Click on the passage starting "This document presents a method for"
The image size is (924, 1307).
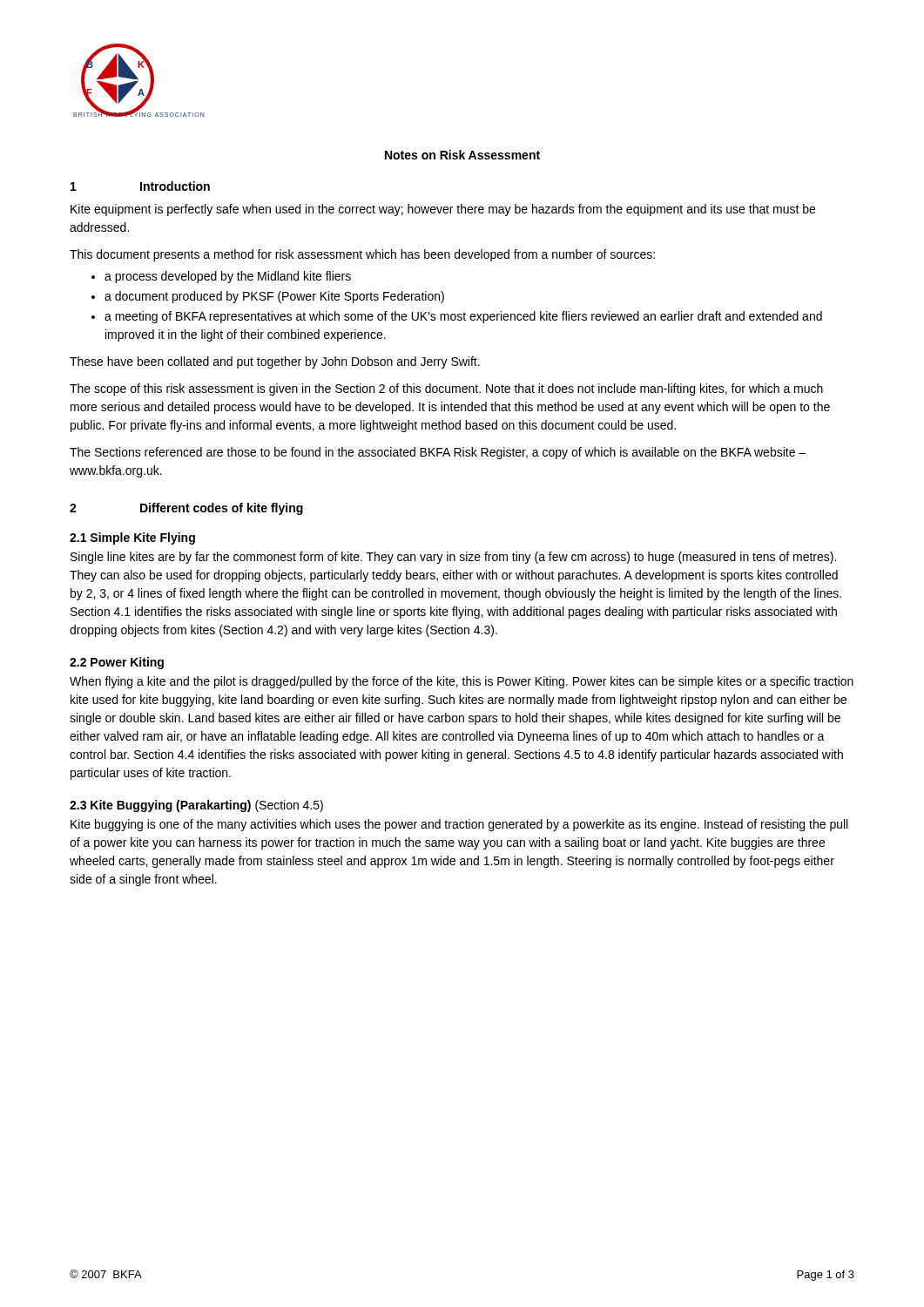pyautogui.click(x=363, y=254)
